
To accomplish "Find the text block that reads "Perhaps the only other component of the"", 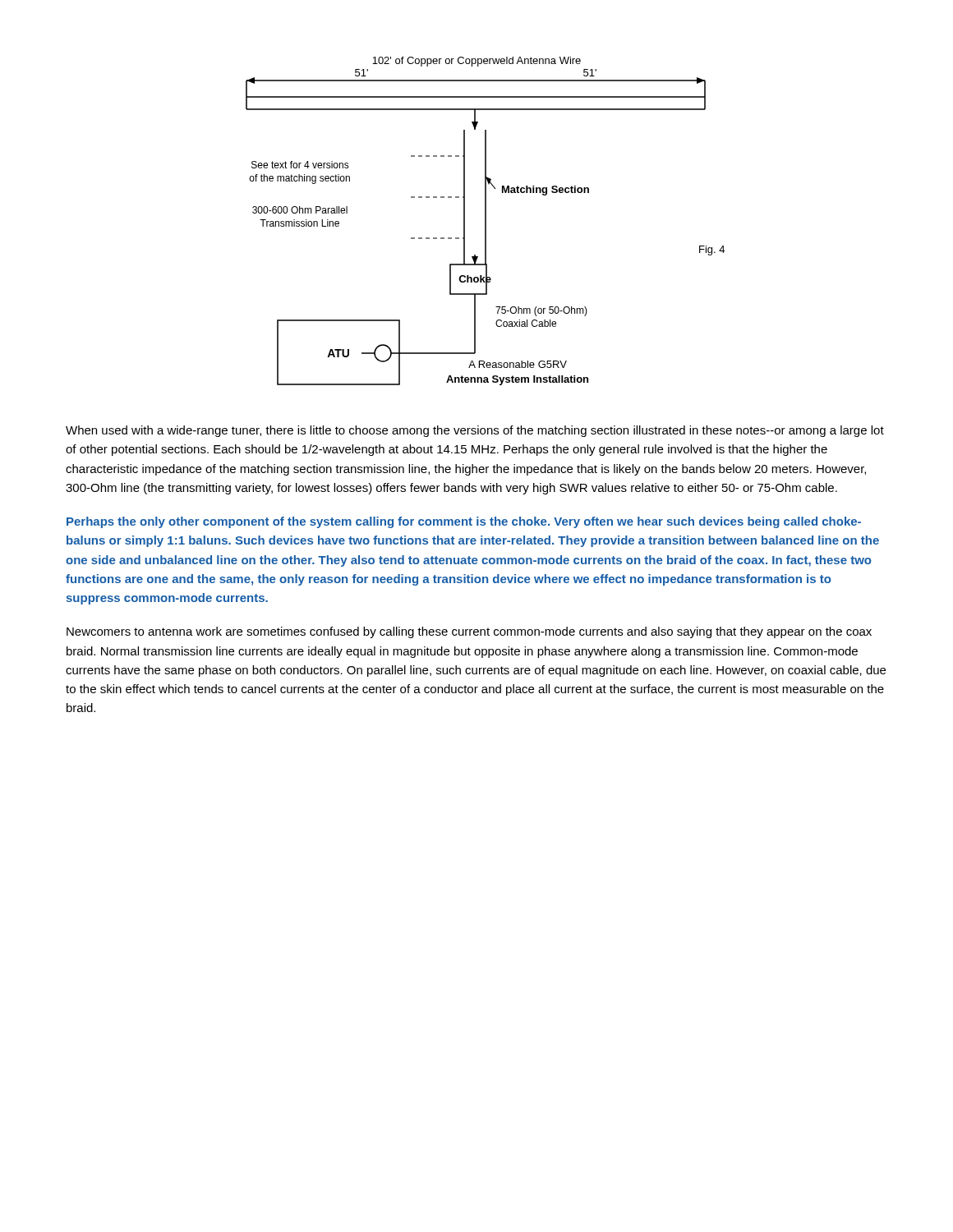I will pyautogui.click(x=472, y=559).
